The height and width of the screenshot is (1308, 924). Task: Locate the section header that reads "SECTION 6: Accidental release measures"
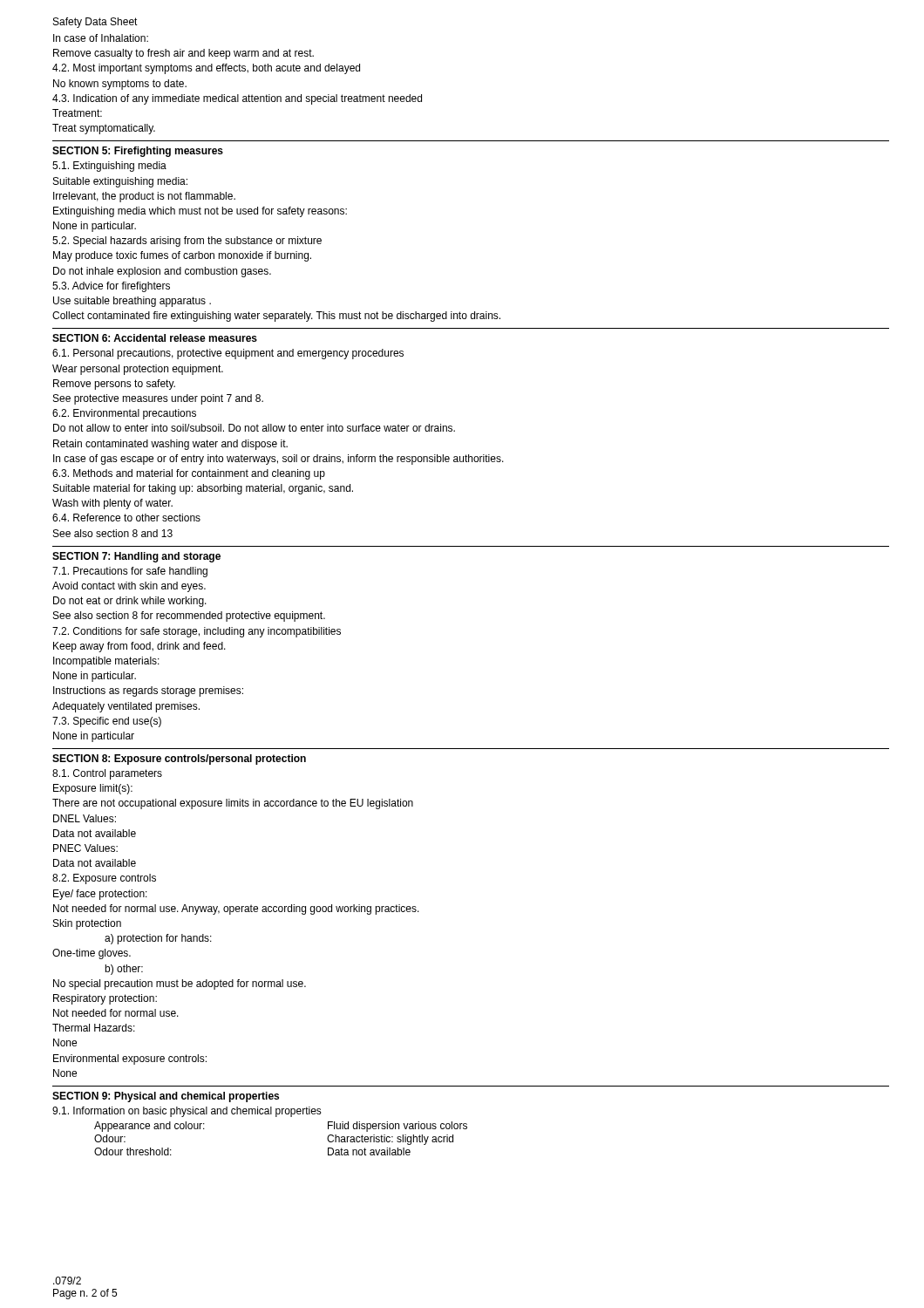(x=471, y=339)
